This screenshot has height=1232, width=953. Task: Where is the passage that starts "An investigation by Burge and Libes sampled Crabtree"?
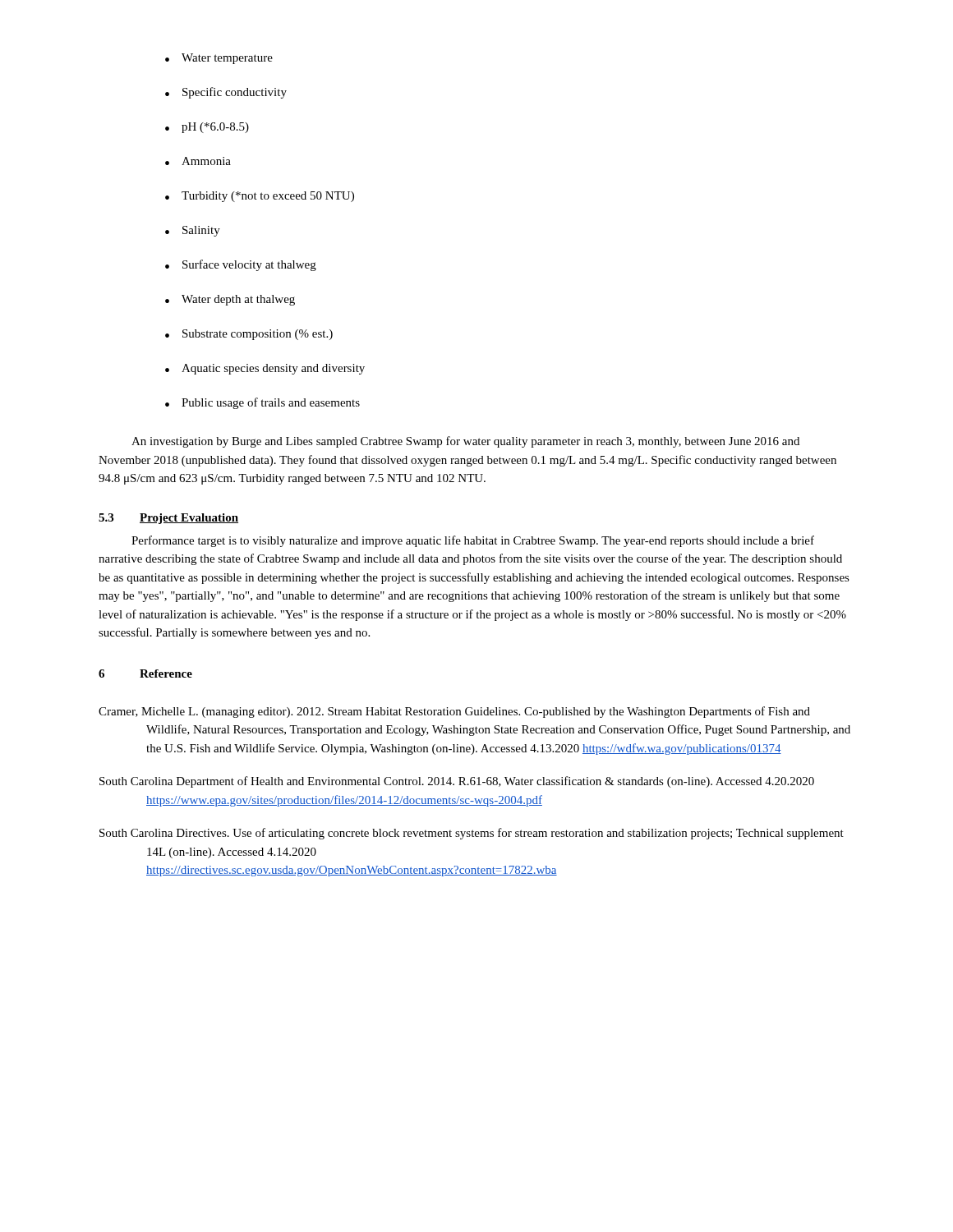[x=468, y=460]
